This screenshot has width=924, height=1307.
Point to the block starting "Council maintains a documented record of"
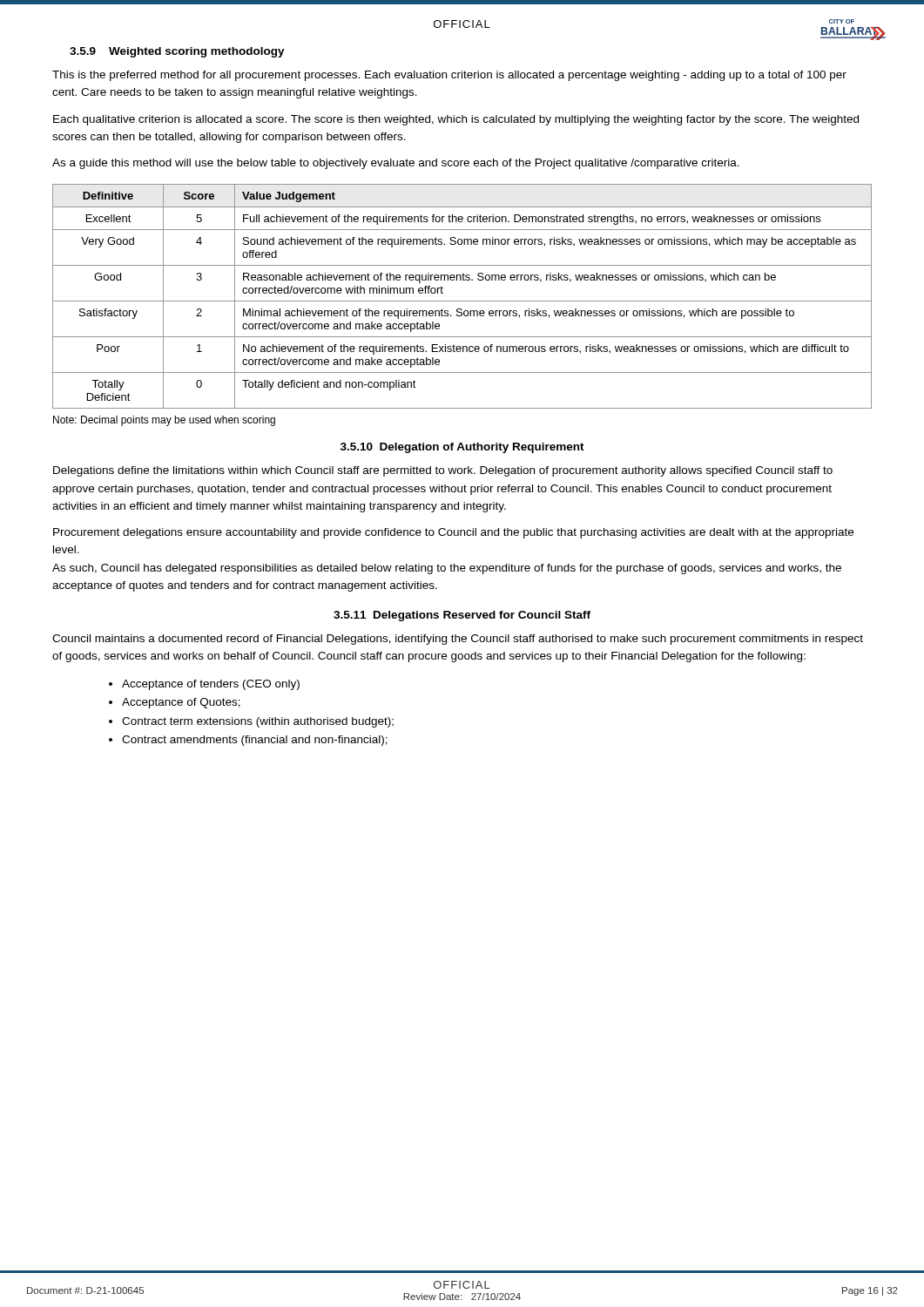[x=458, y=647]
